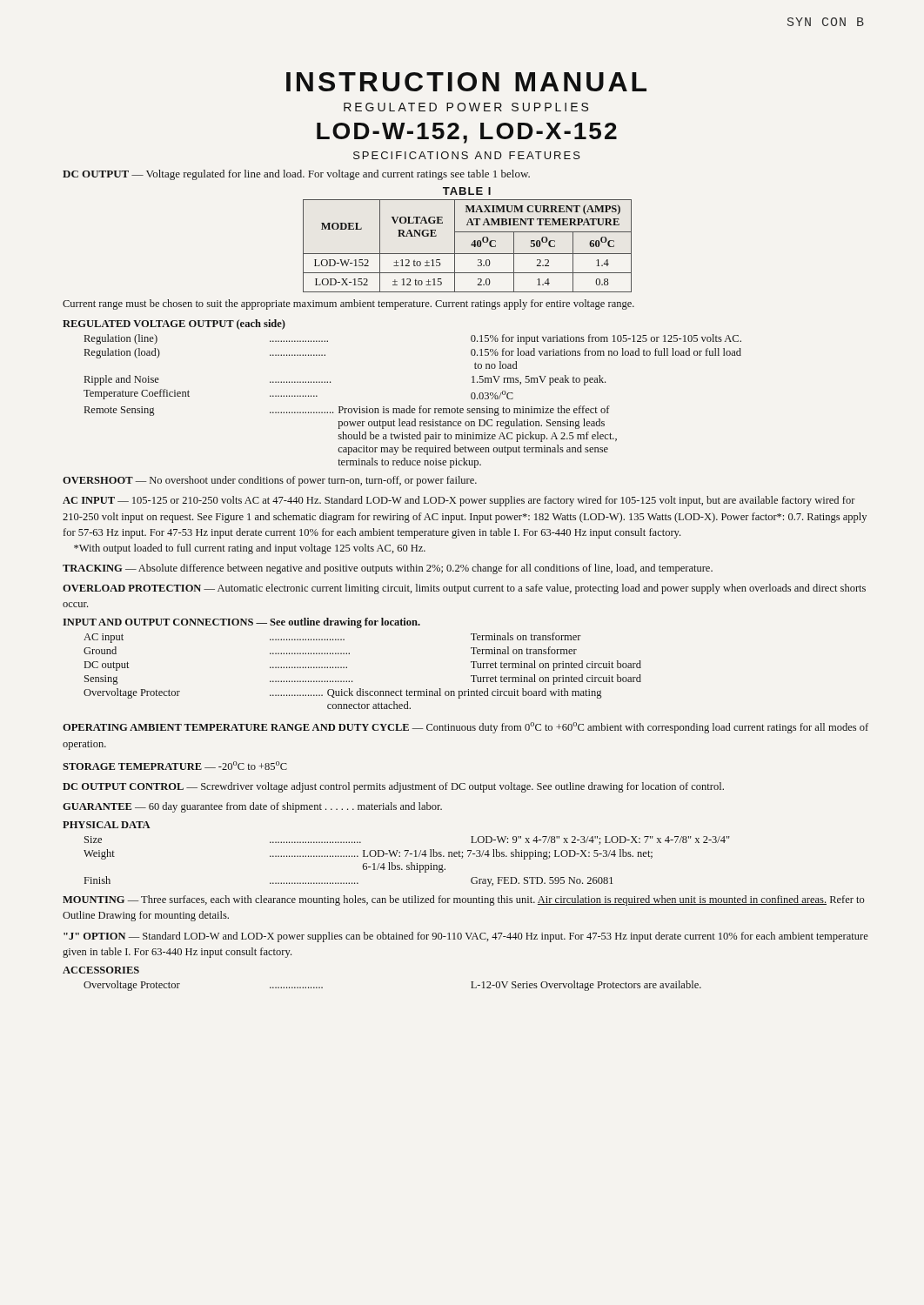Click on the element starting "INSTRUCTION MANUAL"
924x1305 pixels.
pyautogui.click(x=467, y=82)
